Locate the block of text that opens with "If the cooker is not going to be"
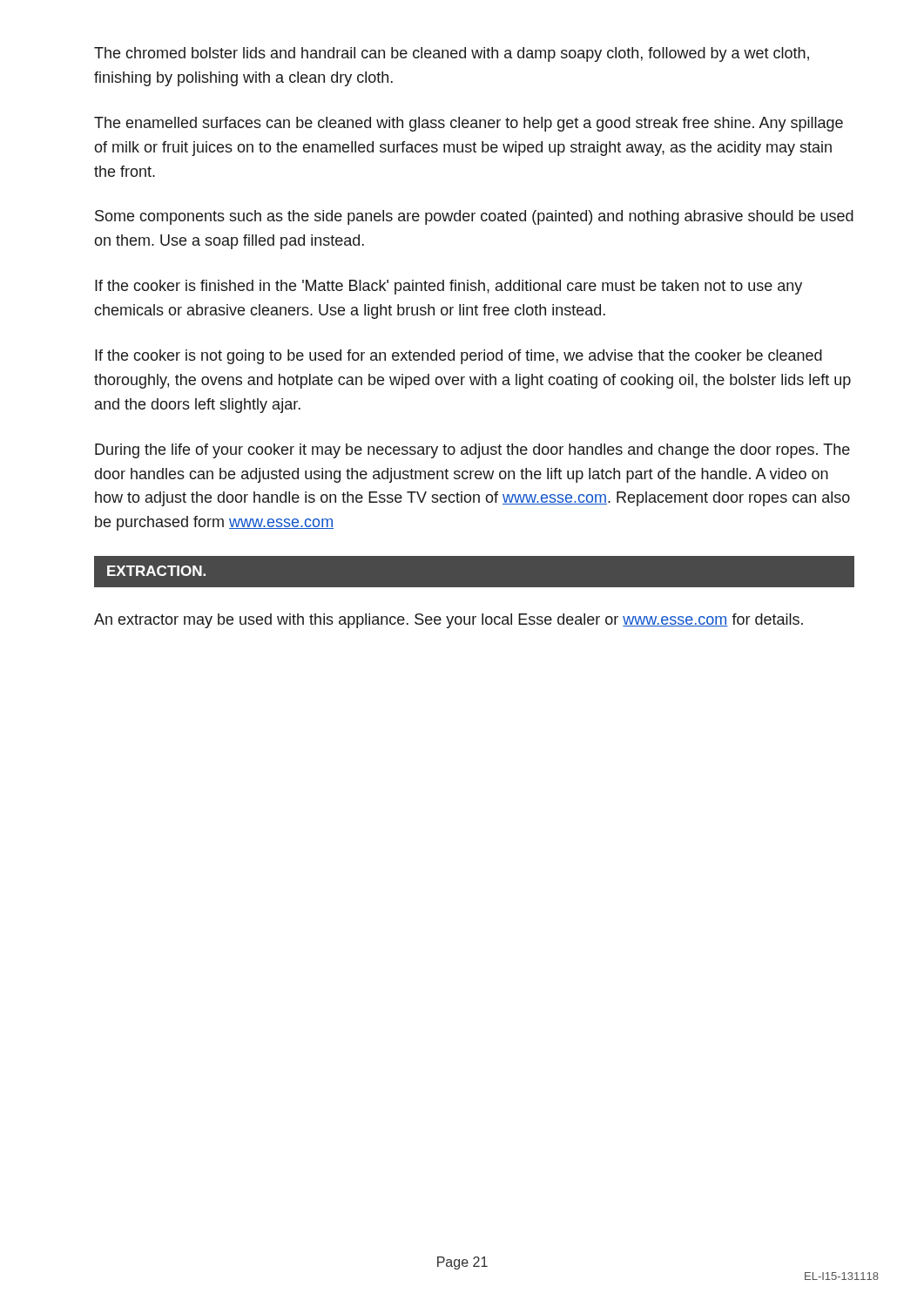 tap(473, 380)
